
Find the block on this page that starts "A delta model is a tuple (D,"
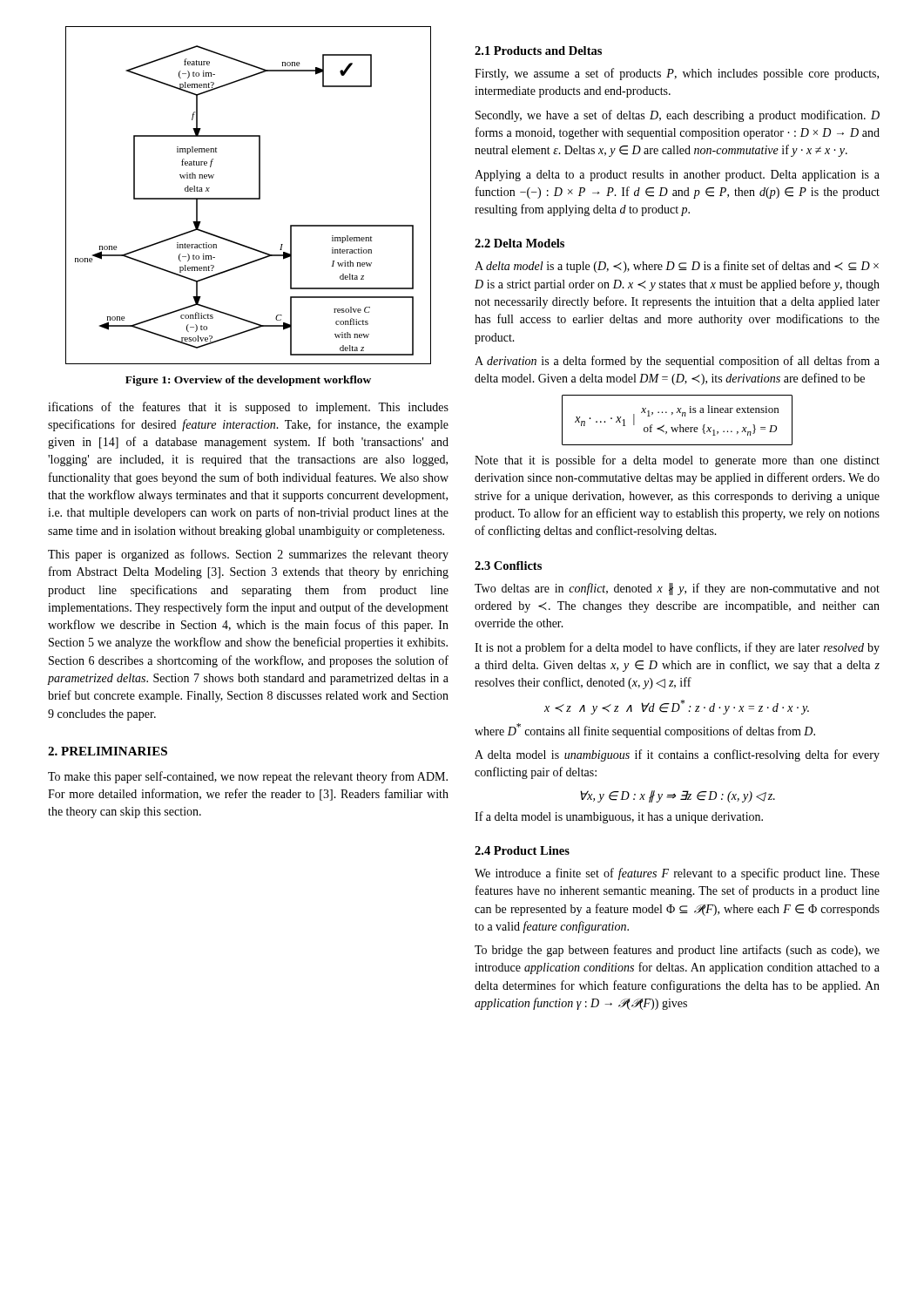[677, 323]
